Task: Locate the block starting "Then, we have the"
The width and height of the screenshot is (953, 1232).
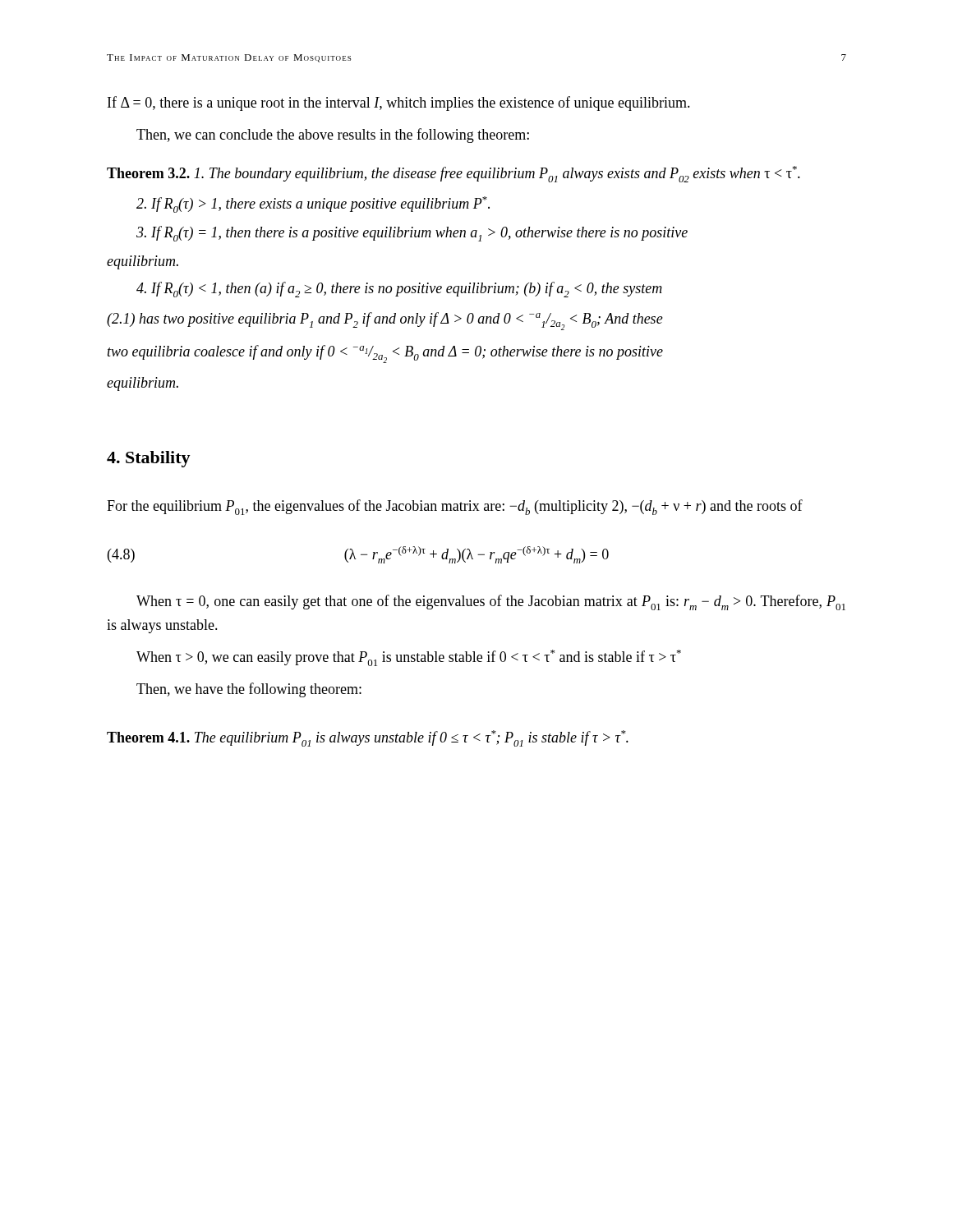Action: 249,689
